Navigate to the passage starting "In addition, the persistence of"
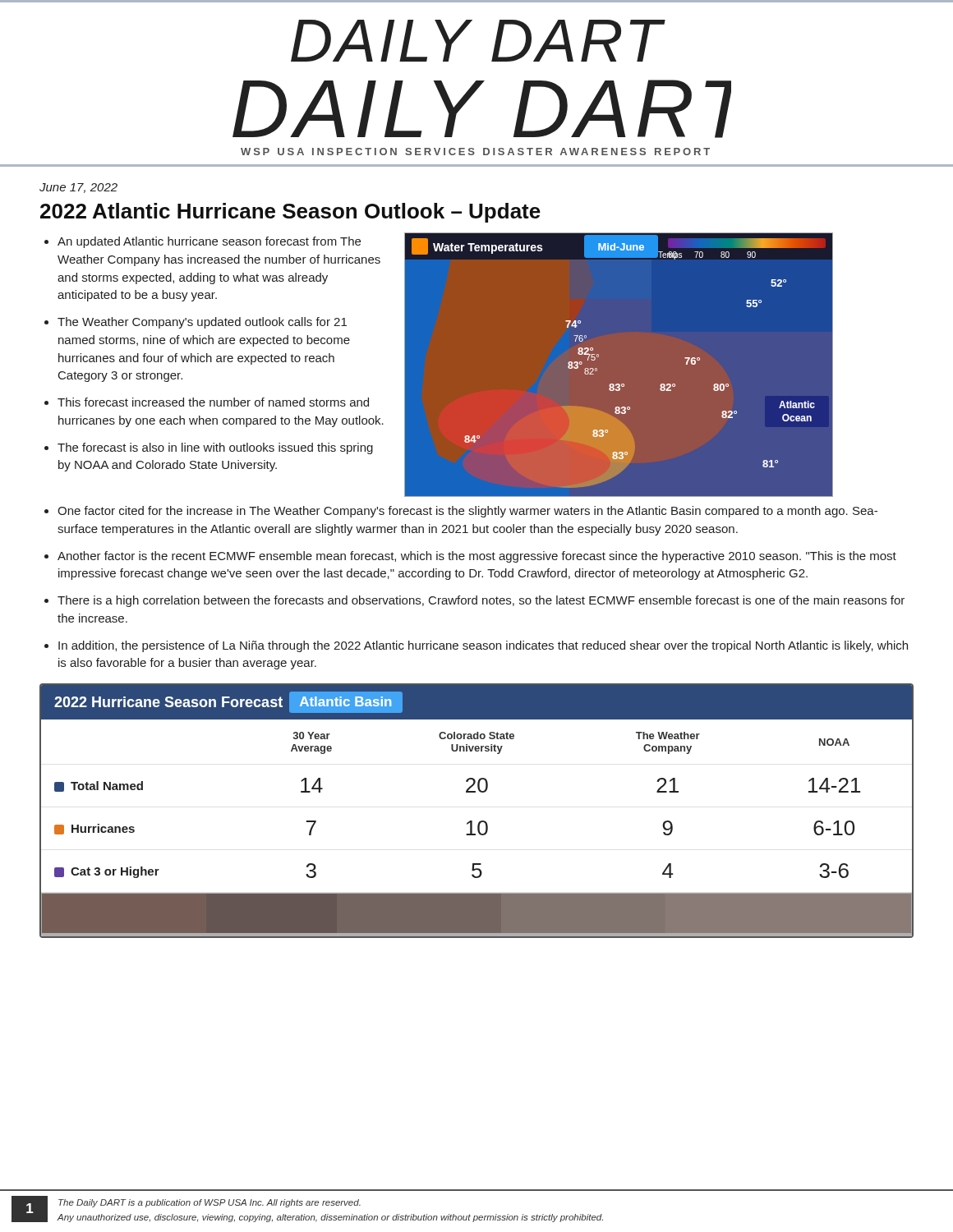This screenshot has width=953, height=1232. point(483,654)
